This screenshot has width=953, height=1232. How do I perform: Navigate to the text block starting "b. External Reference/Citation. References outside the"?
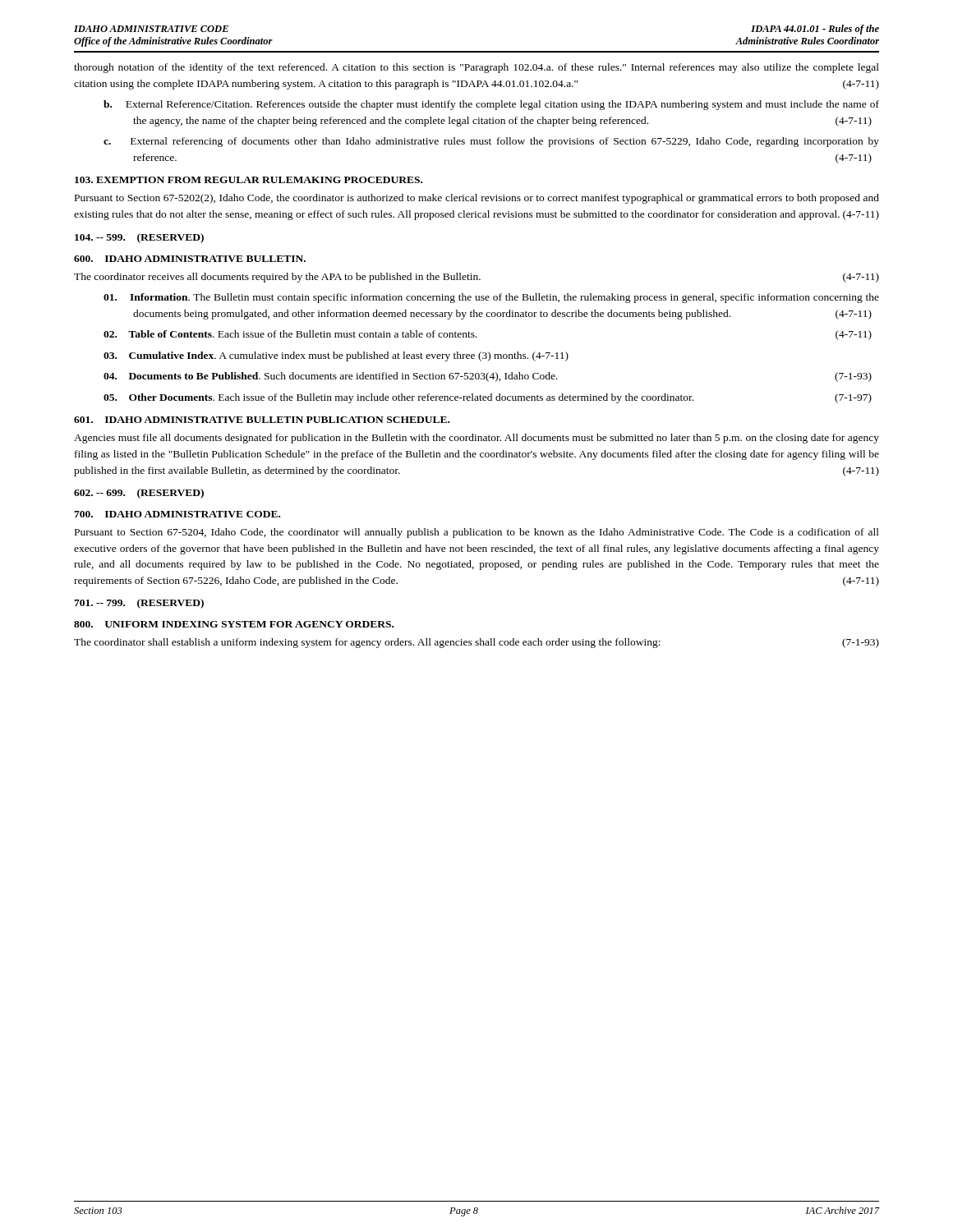coord(491,113)
